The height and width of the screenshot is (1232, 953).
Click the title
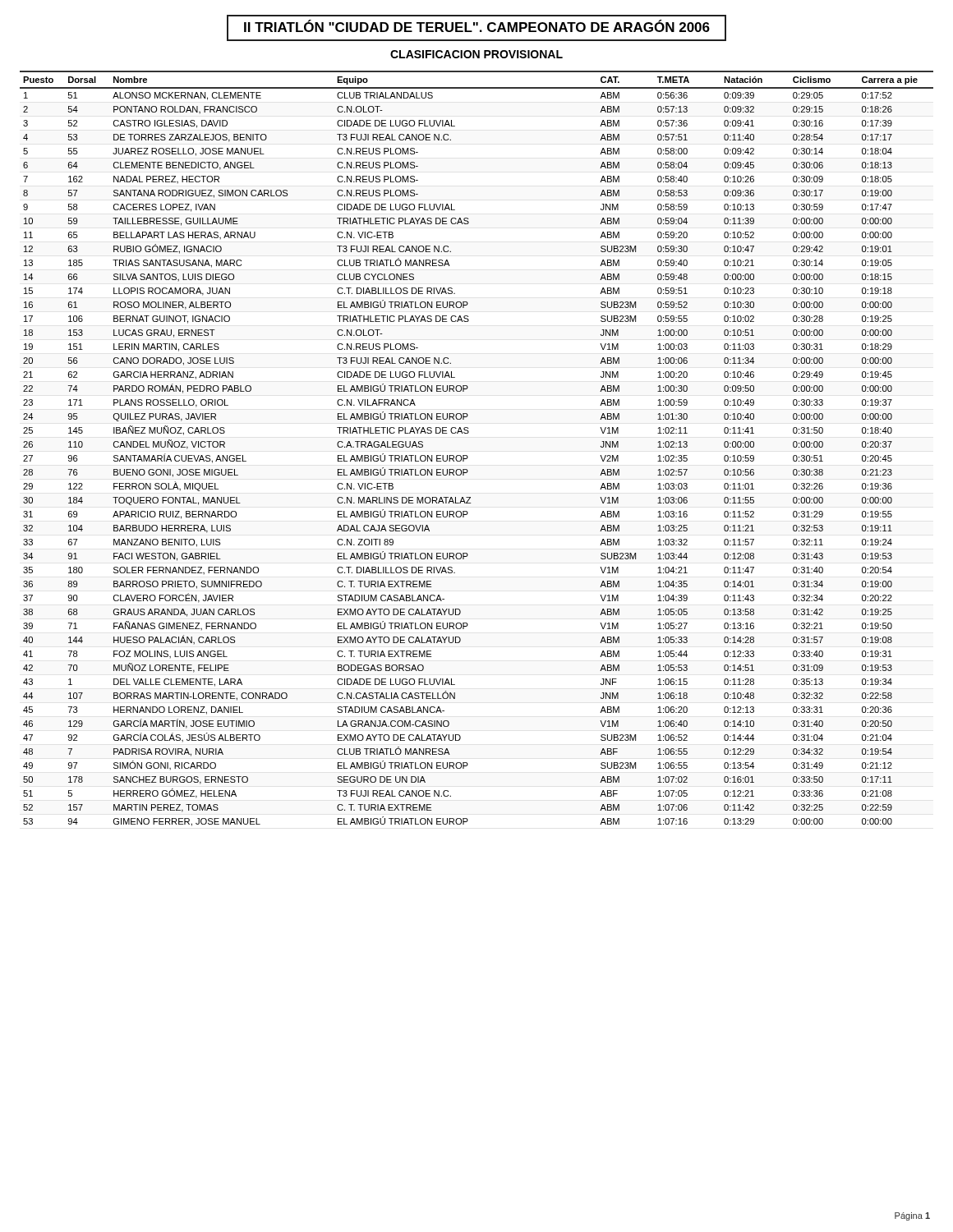tap(476, 28)
